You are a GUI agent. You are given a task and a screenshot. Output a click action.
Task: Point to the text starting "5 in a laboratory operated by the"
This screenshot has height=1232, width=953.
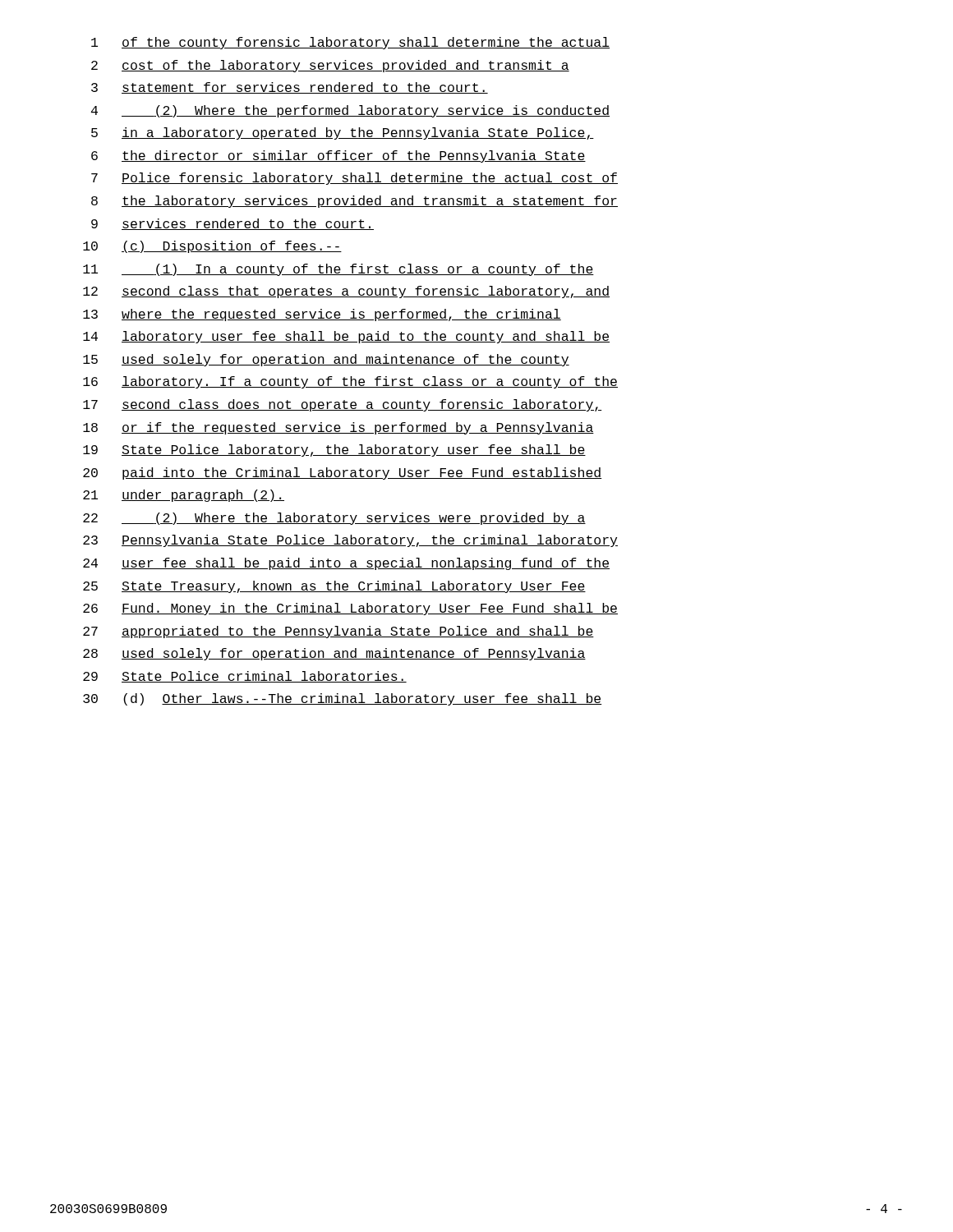321,134
